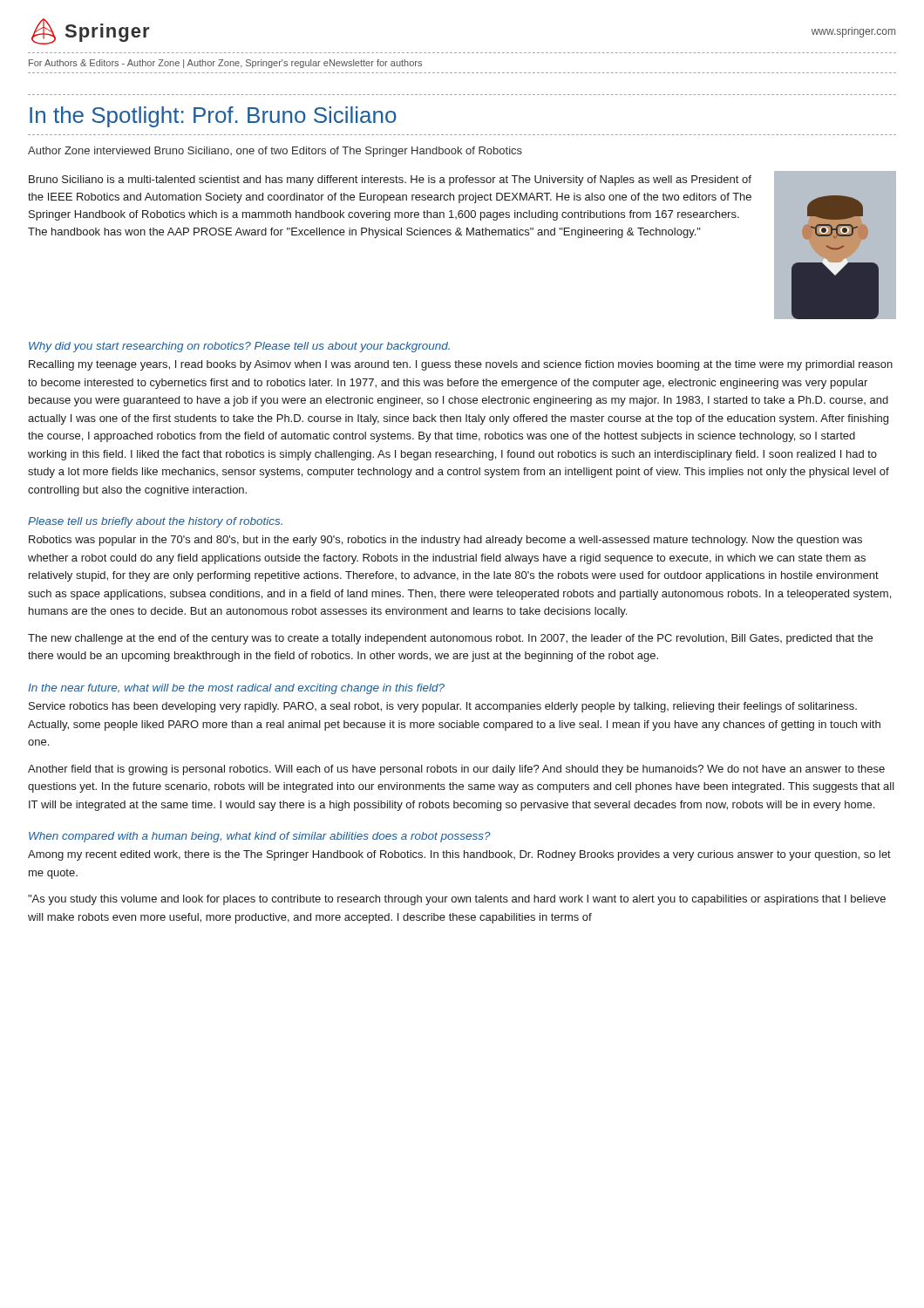Click on the passage starting "When compared with a human being, what"
The height and width of the screenshot is (1308, 924).
click(462, 836)
